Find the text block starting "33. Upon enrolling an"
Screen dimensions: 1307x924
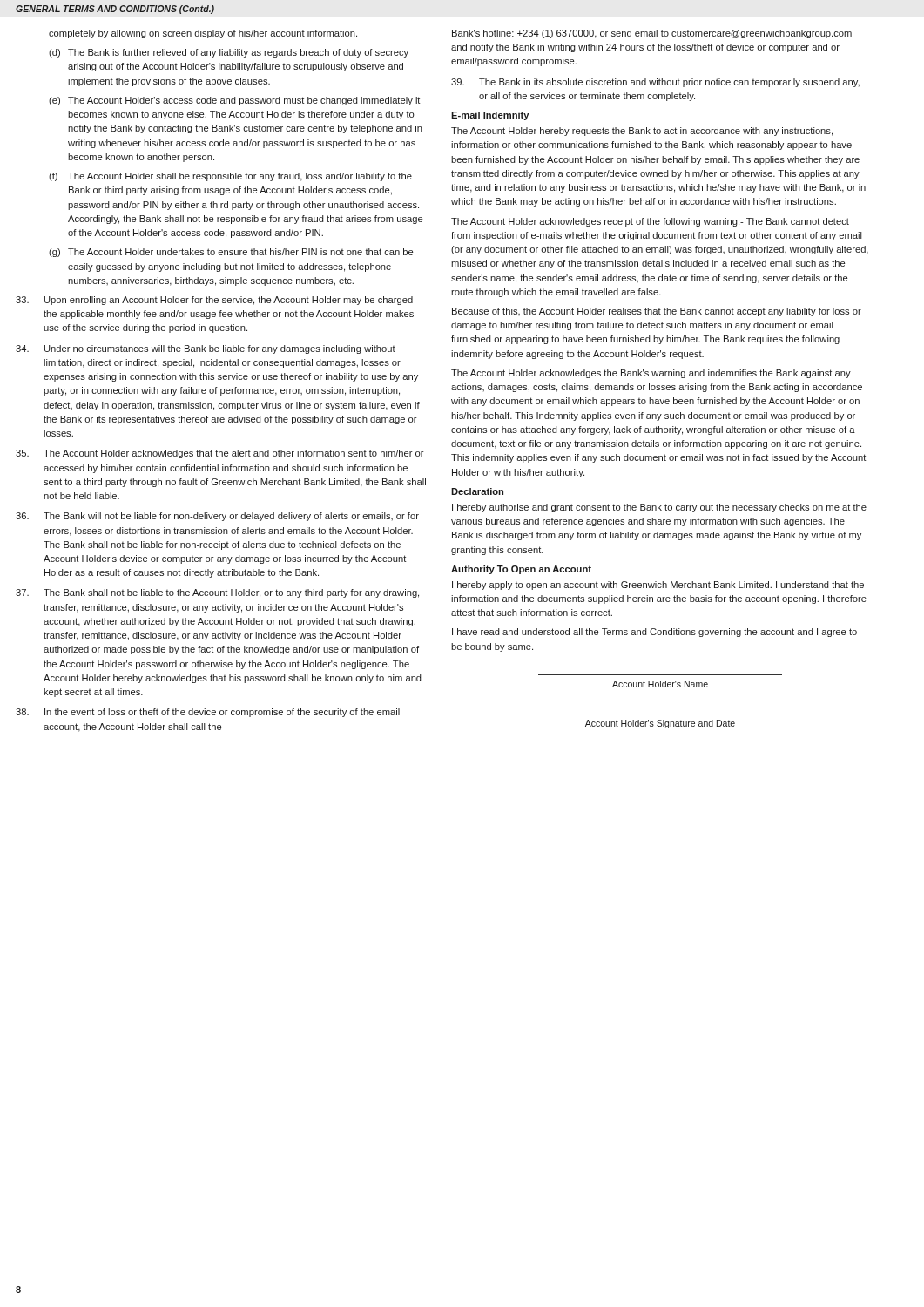click(221, 314)
